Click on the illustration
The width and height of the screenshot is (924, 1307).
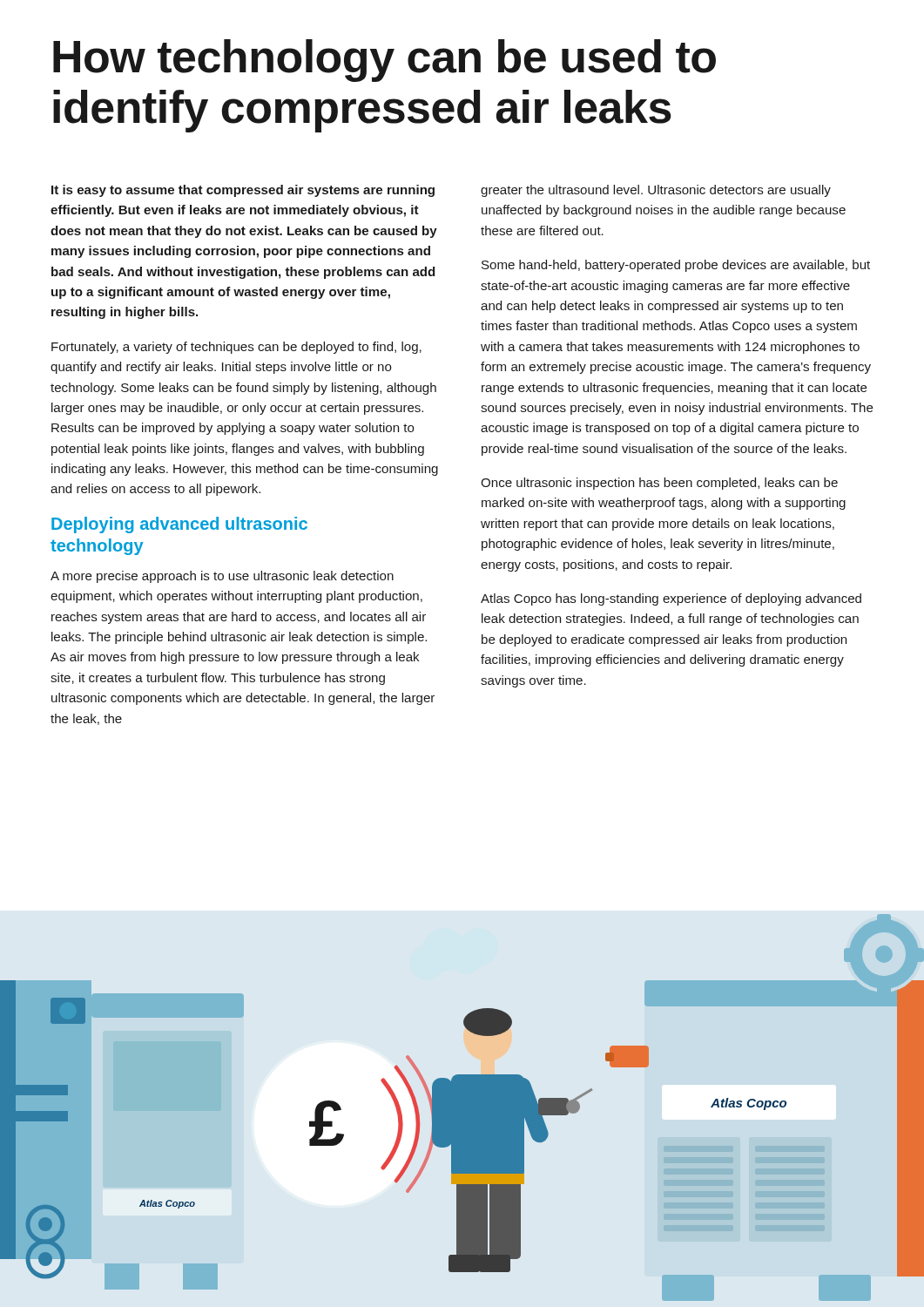pos(462,1109)
